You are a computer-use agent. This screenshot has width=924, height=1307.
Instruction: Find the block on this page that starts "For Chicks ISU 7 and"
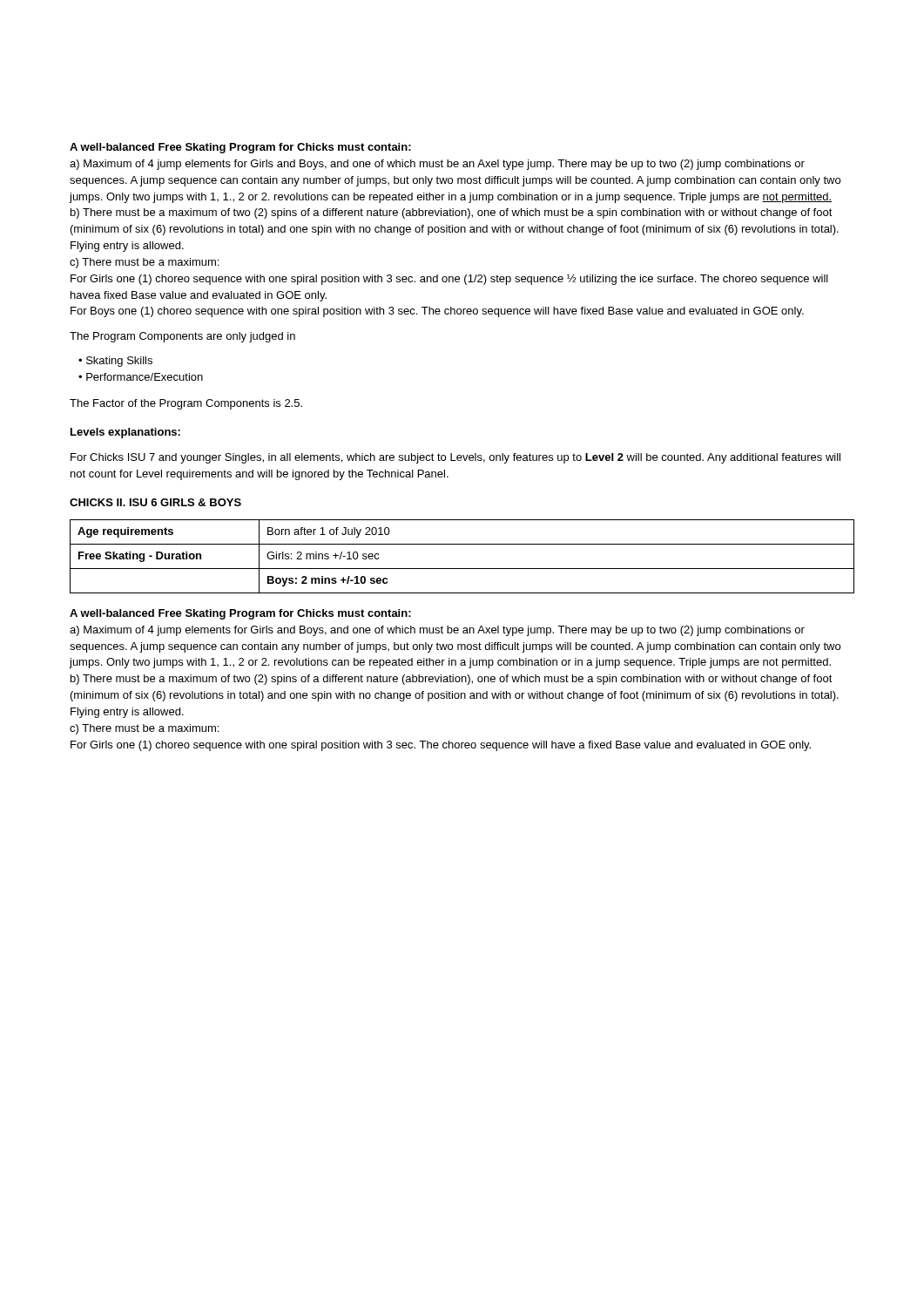[x=455, y=465]
